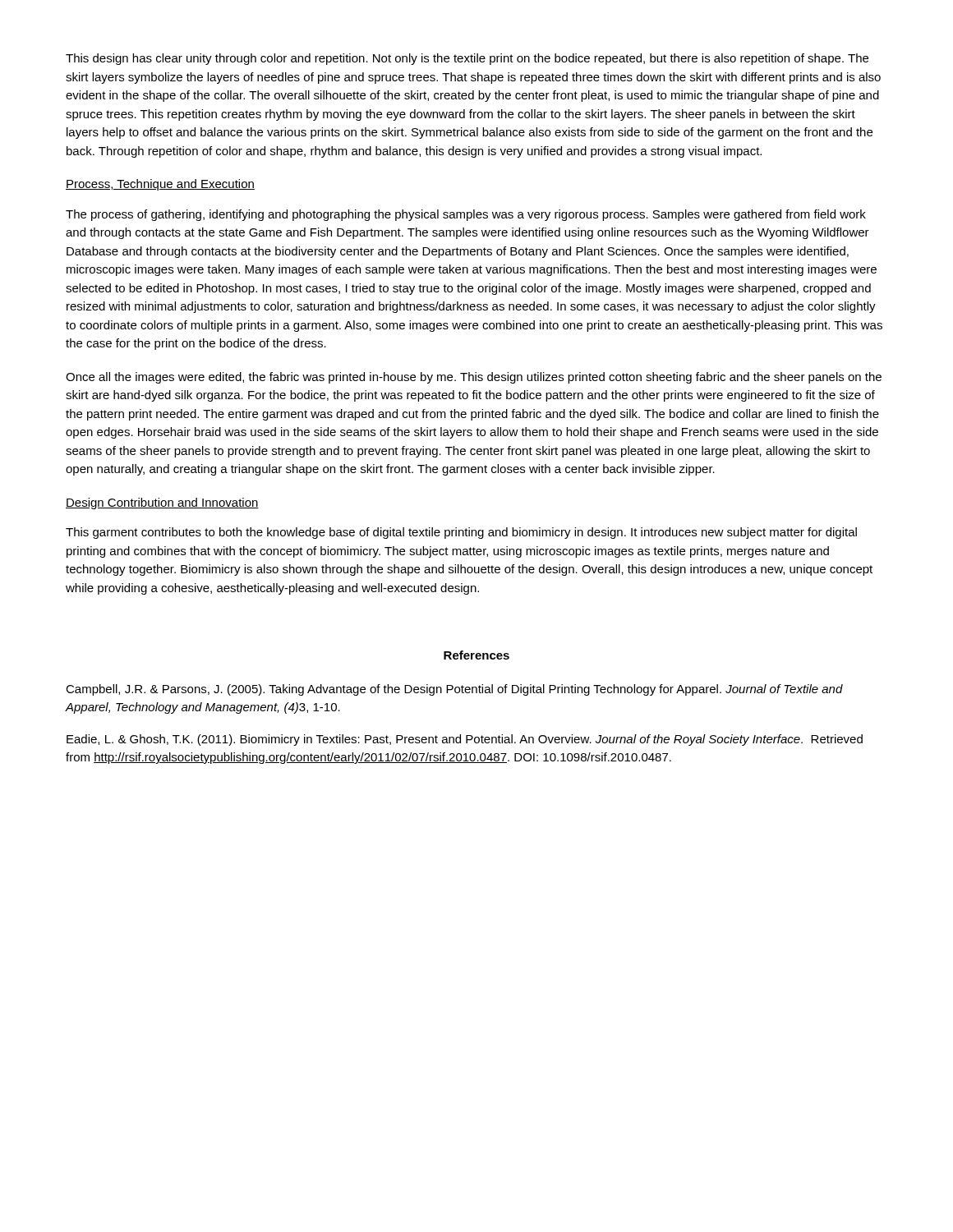953x1232 pixels.
Task: Find the text block that says "Campbell, J.R. & Parsons, J. (2005). Taking Advantage"
Action: 454,697
